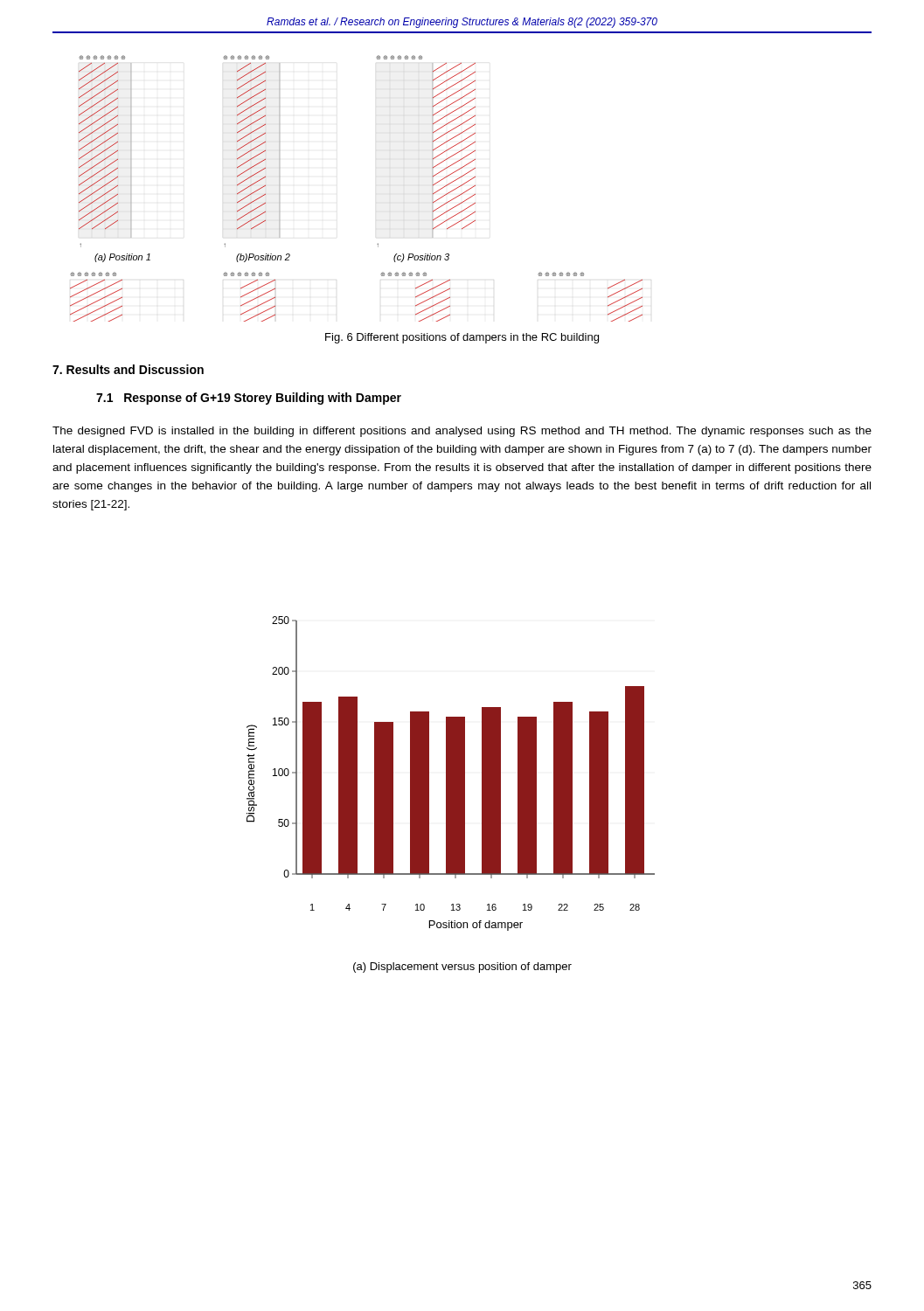The height and width of the screenshot is (1311, 924).
Task: Locate the caption that says "Fig. 6 Different positions of dampers in"
Action: pos(462,337)
